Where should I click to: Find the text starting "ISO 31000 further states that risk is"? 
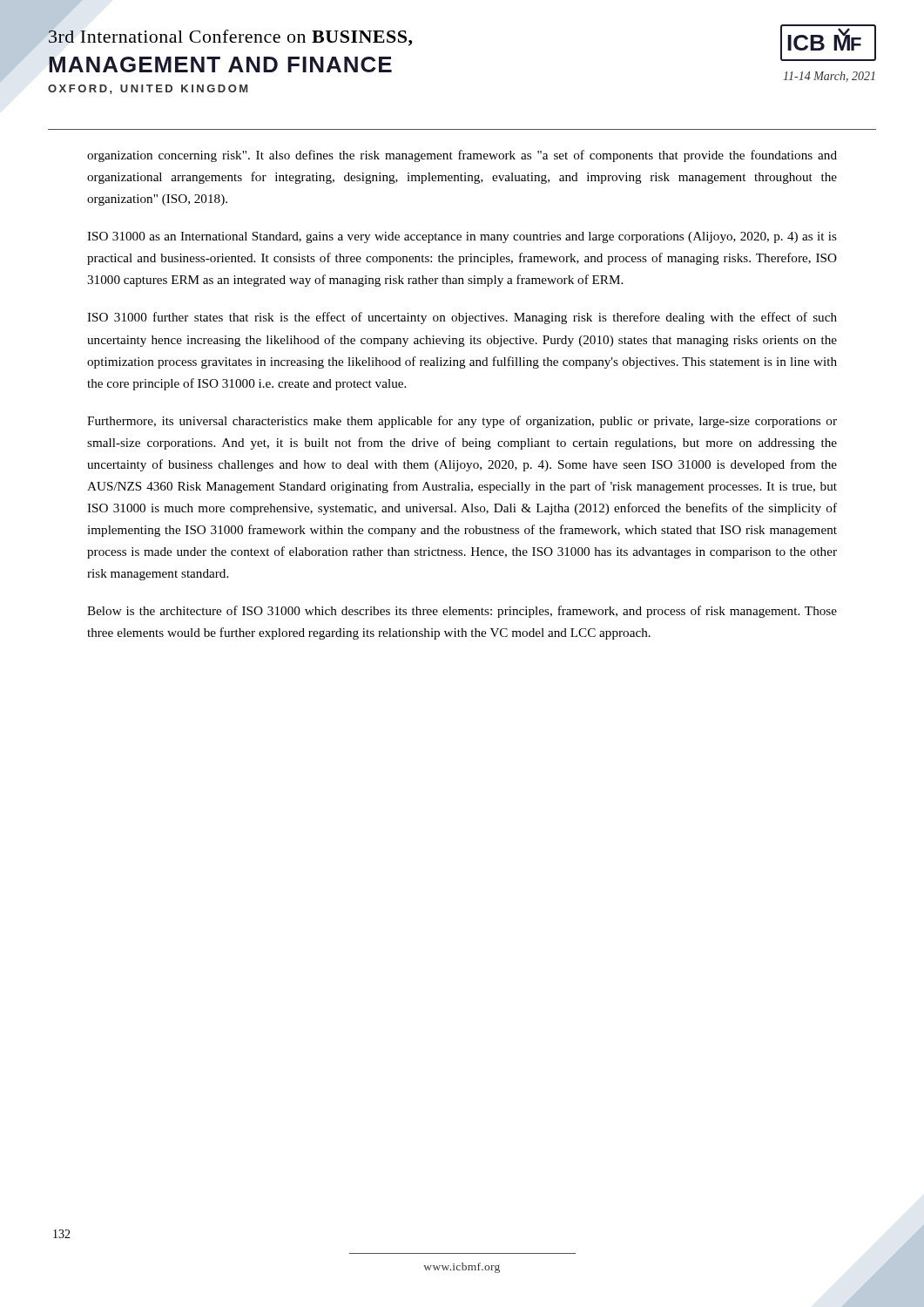coord(462,350)
